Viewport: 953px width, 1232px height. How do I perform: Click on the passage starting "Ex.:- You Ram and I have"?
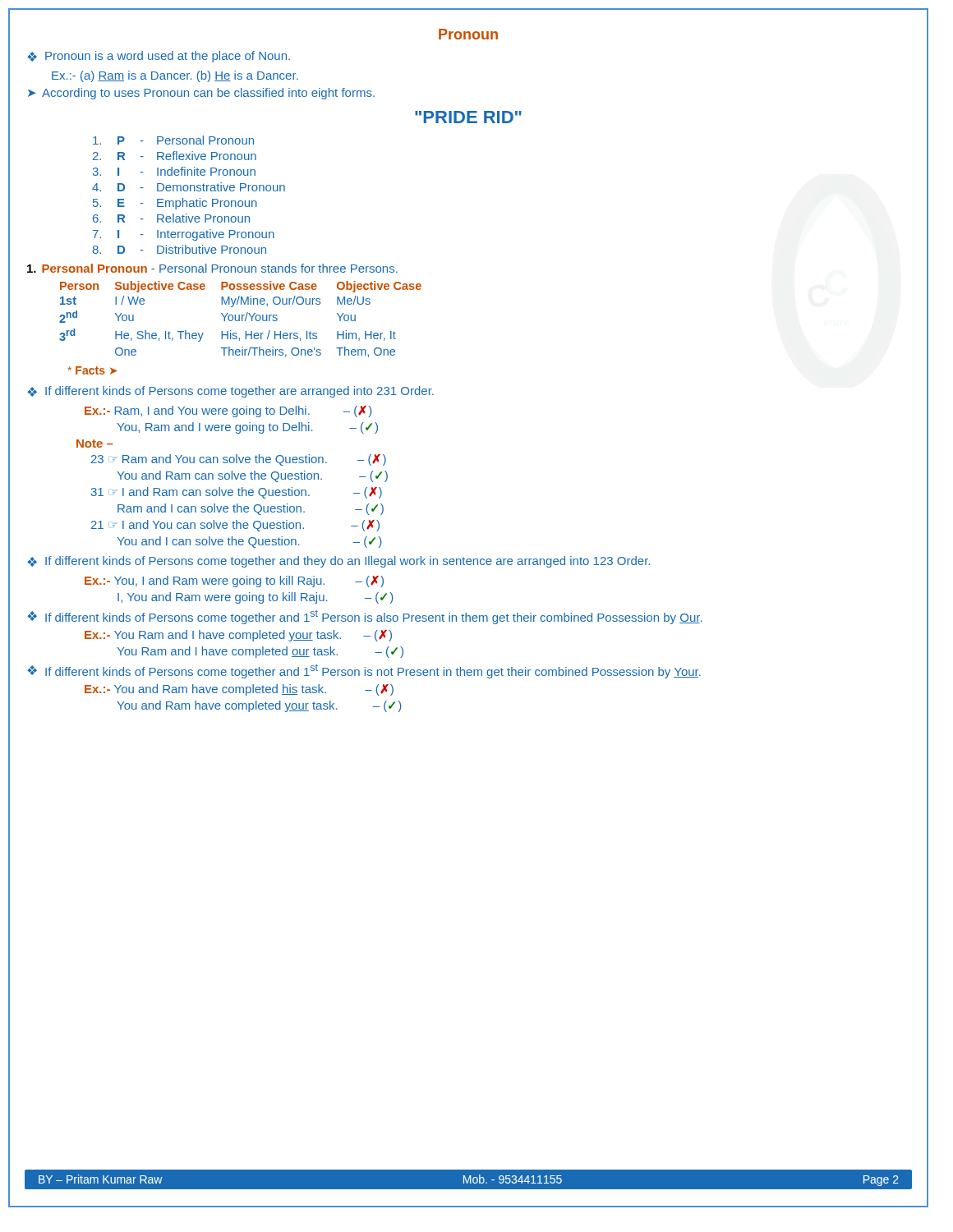(x=238, y=636)
